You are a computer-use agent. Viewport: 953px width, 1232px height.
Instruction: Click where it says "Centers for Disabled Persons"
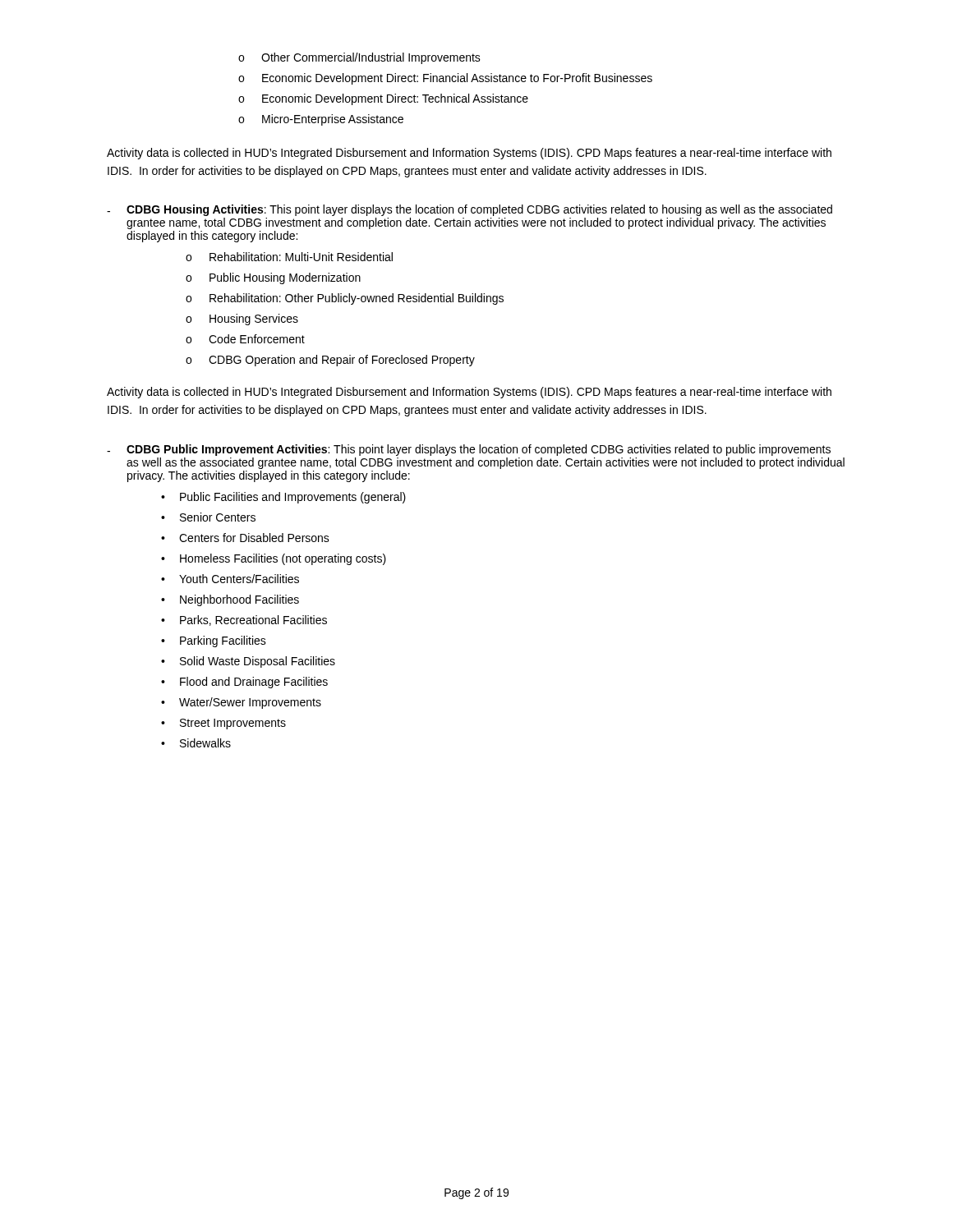pyautogui.click(x=245, y=538)
